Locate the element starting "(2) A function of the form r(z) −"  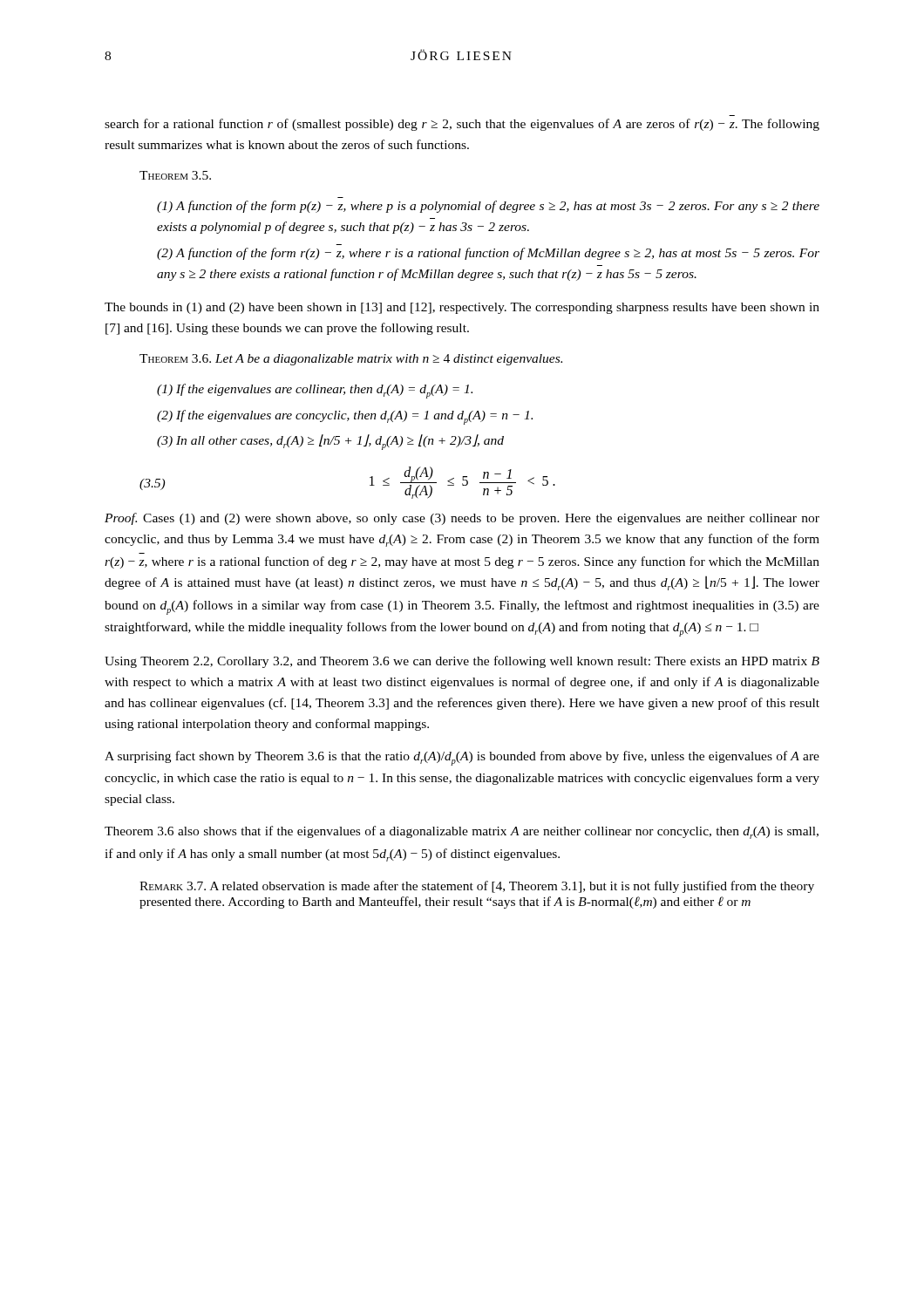488,263
